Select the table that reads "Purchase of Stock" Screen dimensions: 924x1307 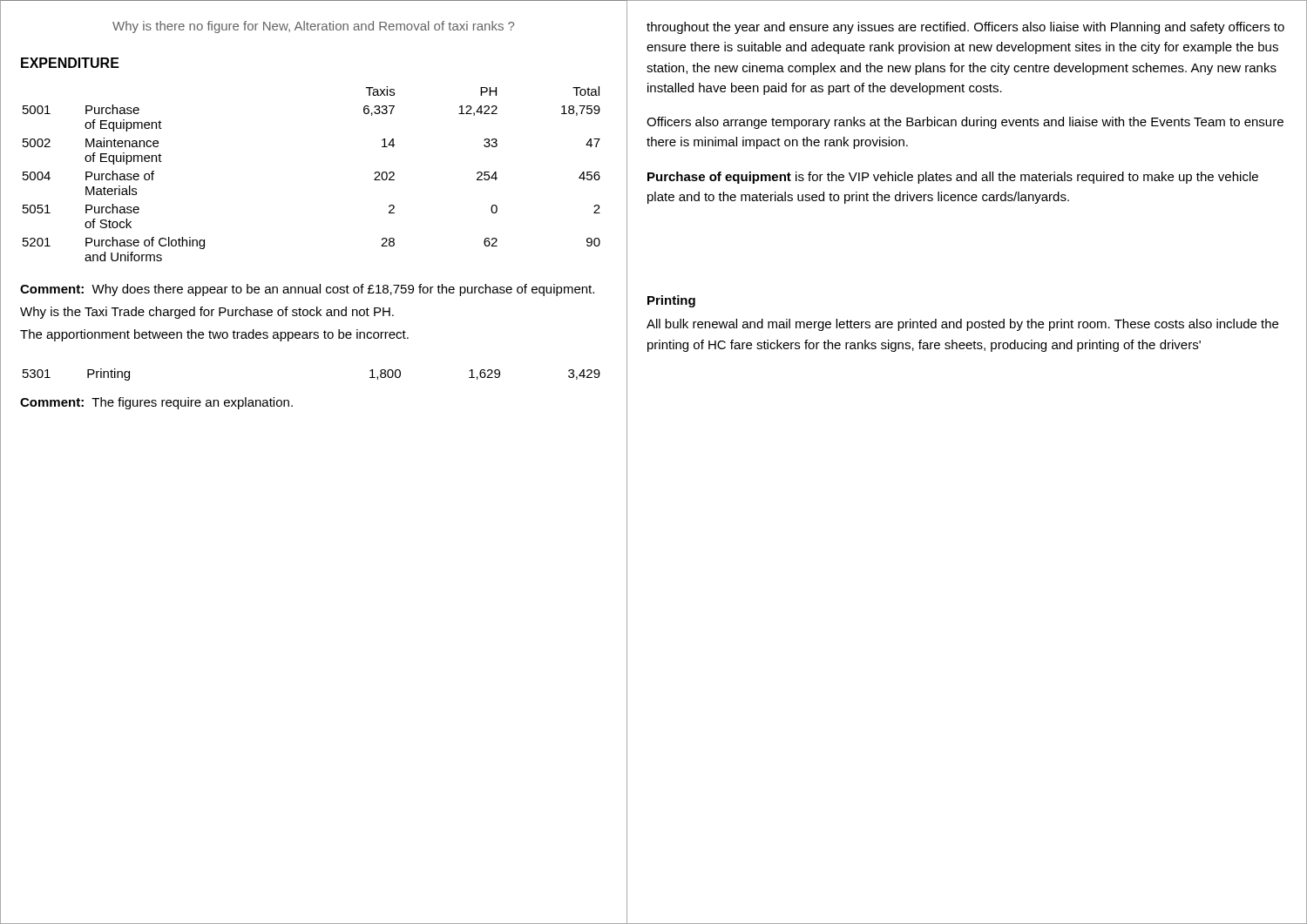coord(314,174)
